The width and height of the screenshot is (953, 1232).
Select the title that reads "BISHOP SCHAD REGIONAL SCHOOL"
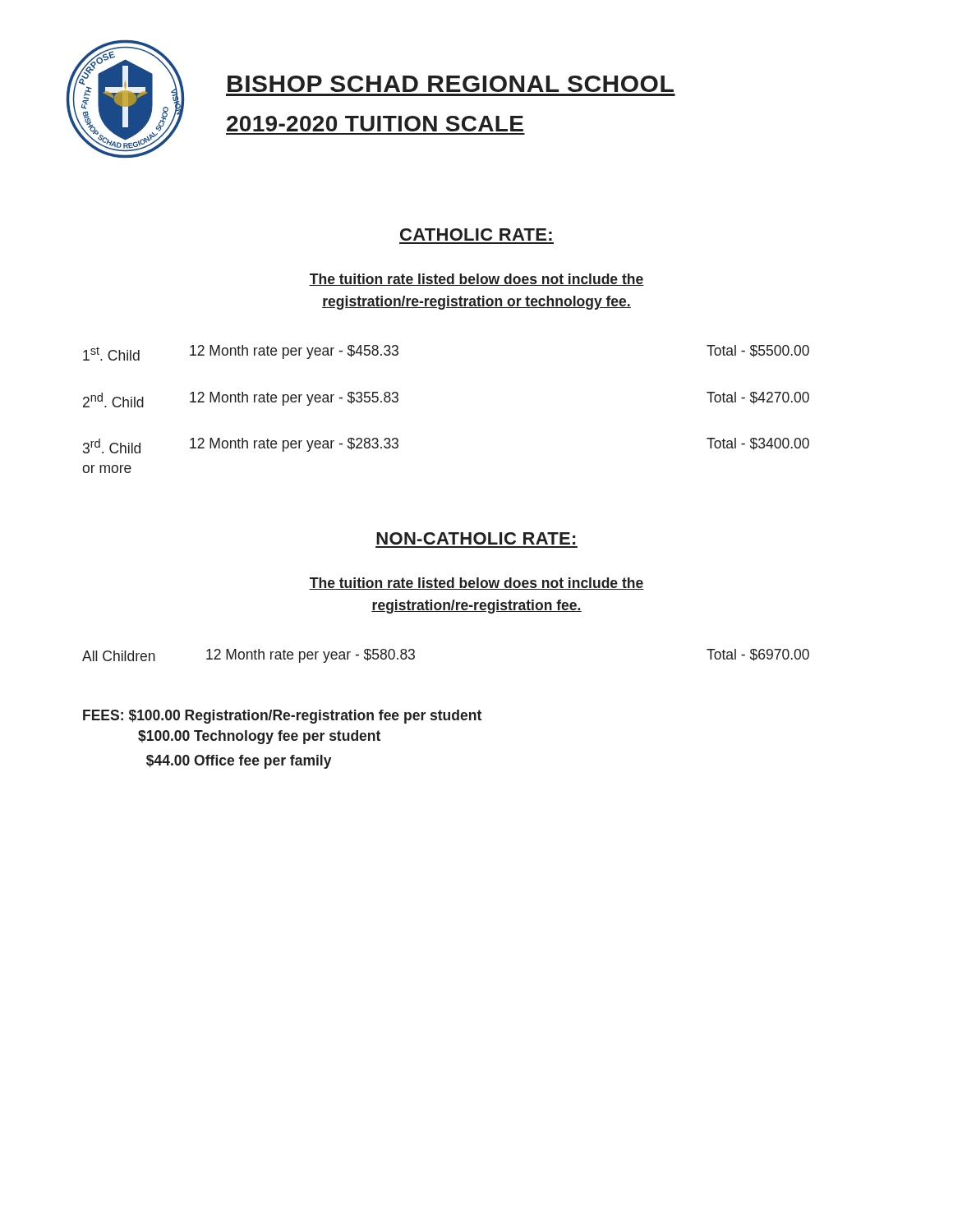(x=450, y=83)
